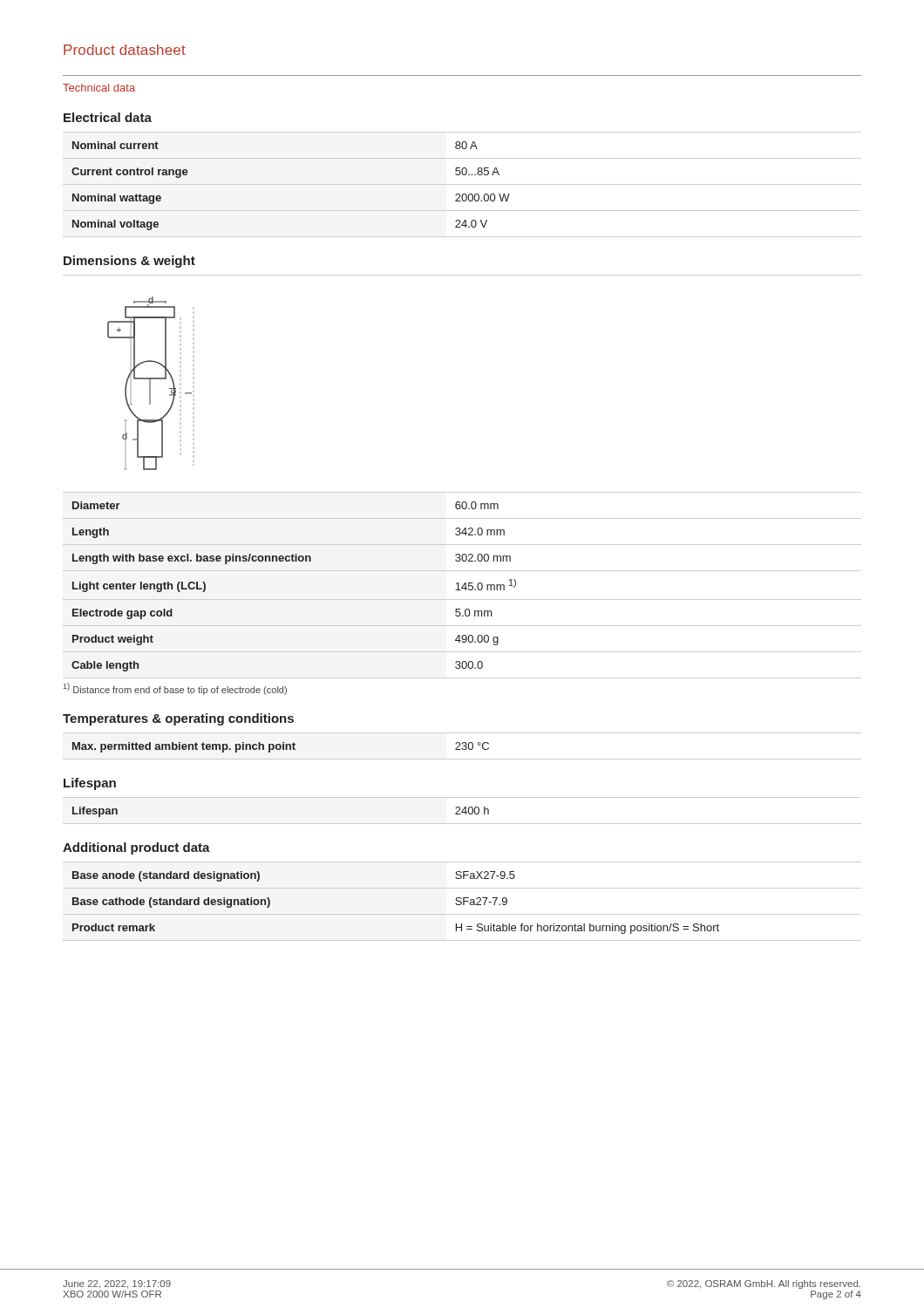Select the table that reads "Nominal voltage"
Image resolution: width=924 pixels, height=1308 pixels.
click(462, 184)
